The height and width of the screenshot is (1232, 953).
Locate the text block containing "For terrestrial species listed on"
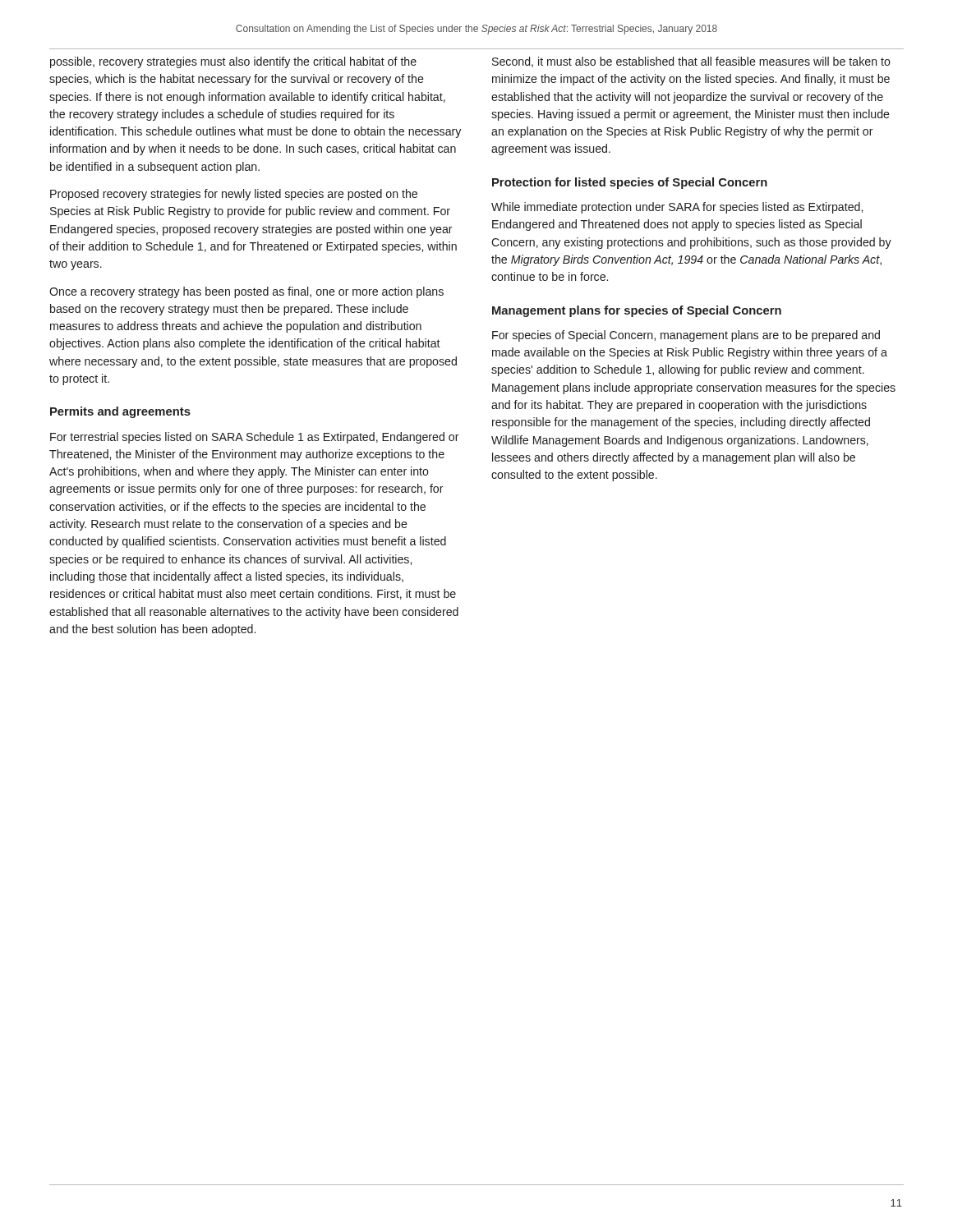255,533
